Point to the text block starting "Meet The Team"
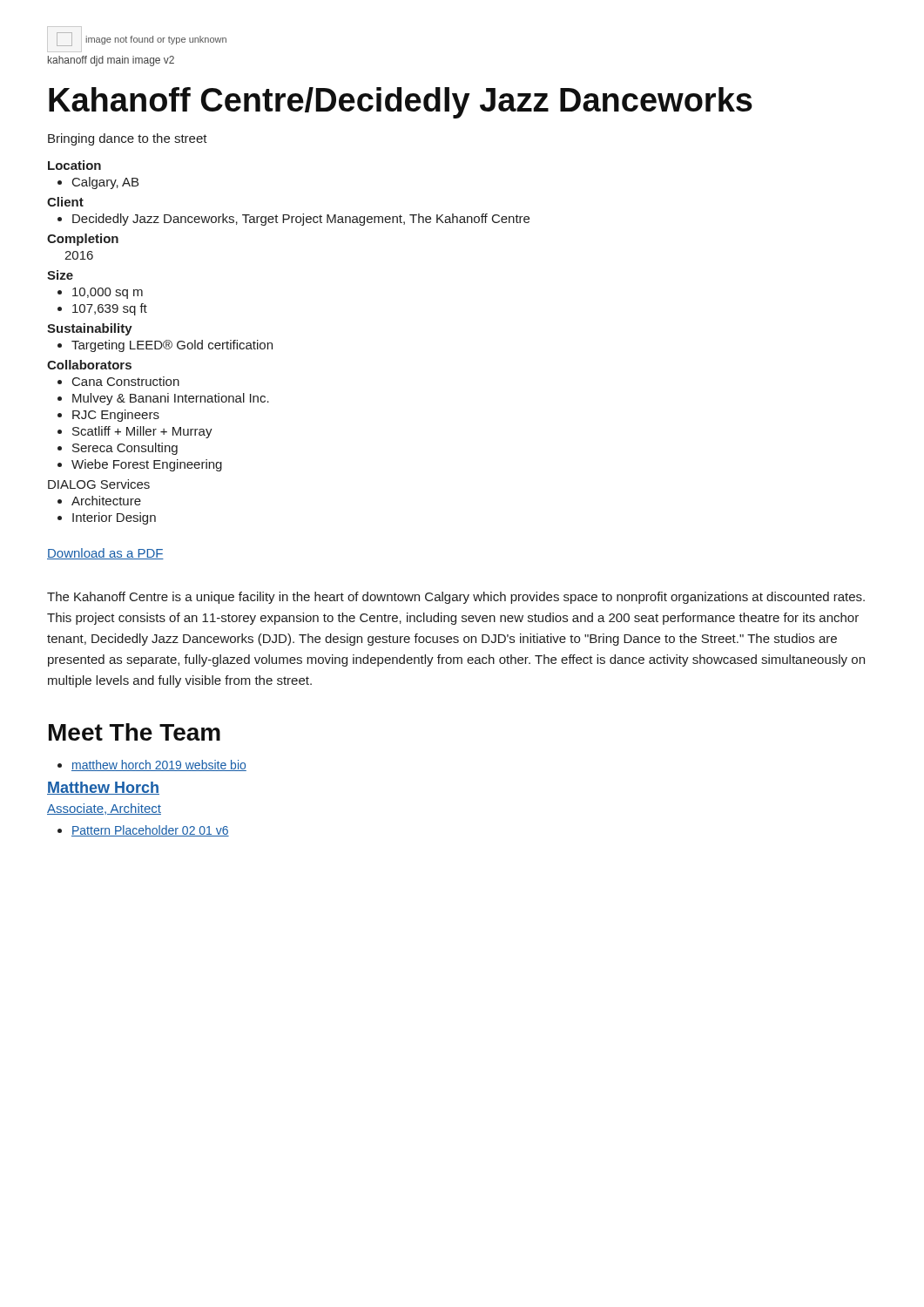Image resolution: width=924 pixels, height=1307 pixels. coord(135,732)
